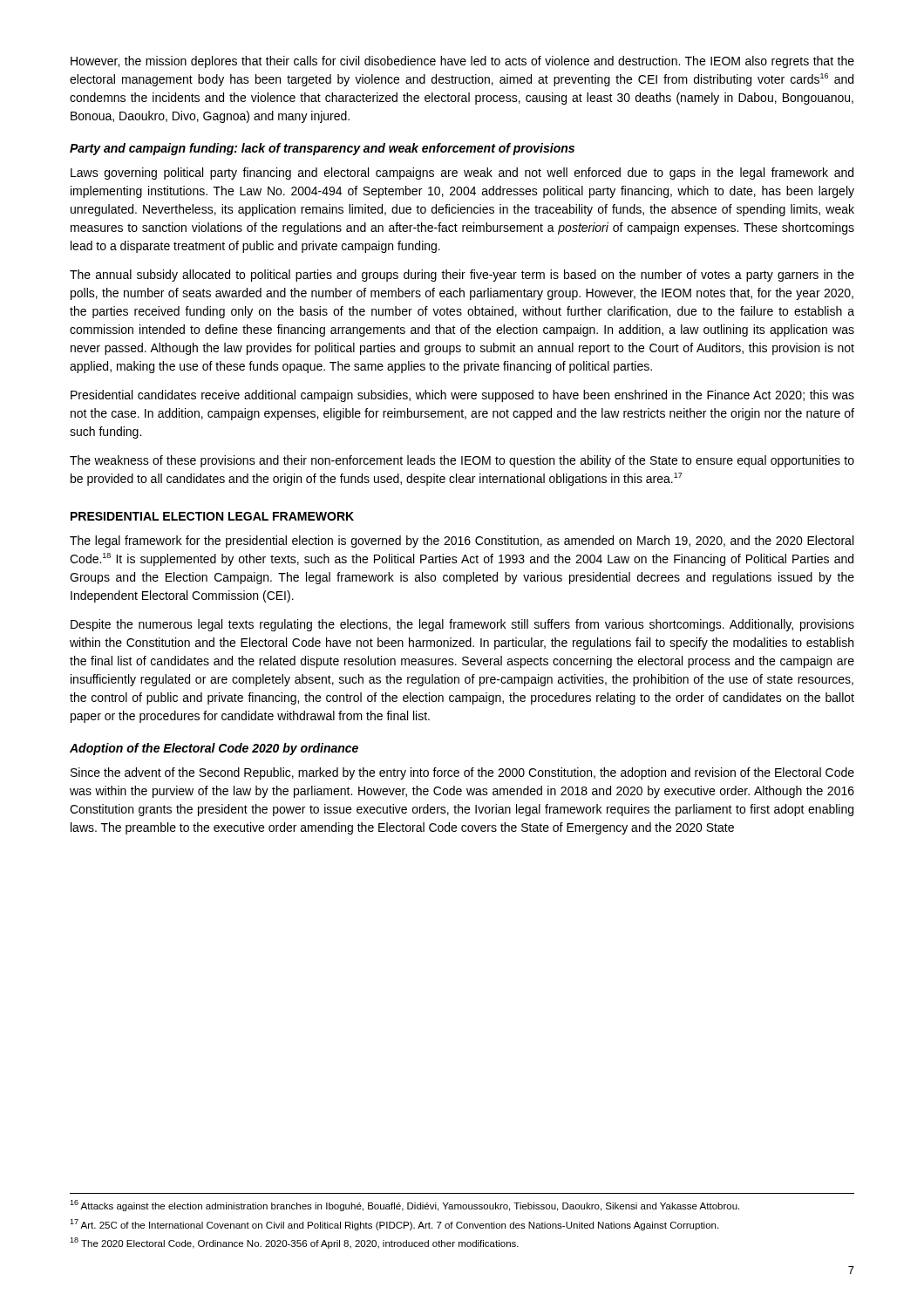Image resolution: width=924 pixels, height=1308 pixels.
Task: Locate the footnote with the text "17 Art. 25C of the International Covenant on"
Action: [395, 1224]
